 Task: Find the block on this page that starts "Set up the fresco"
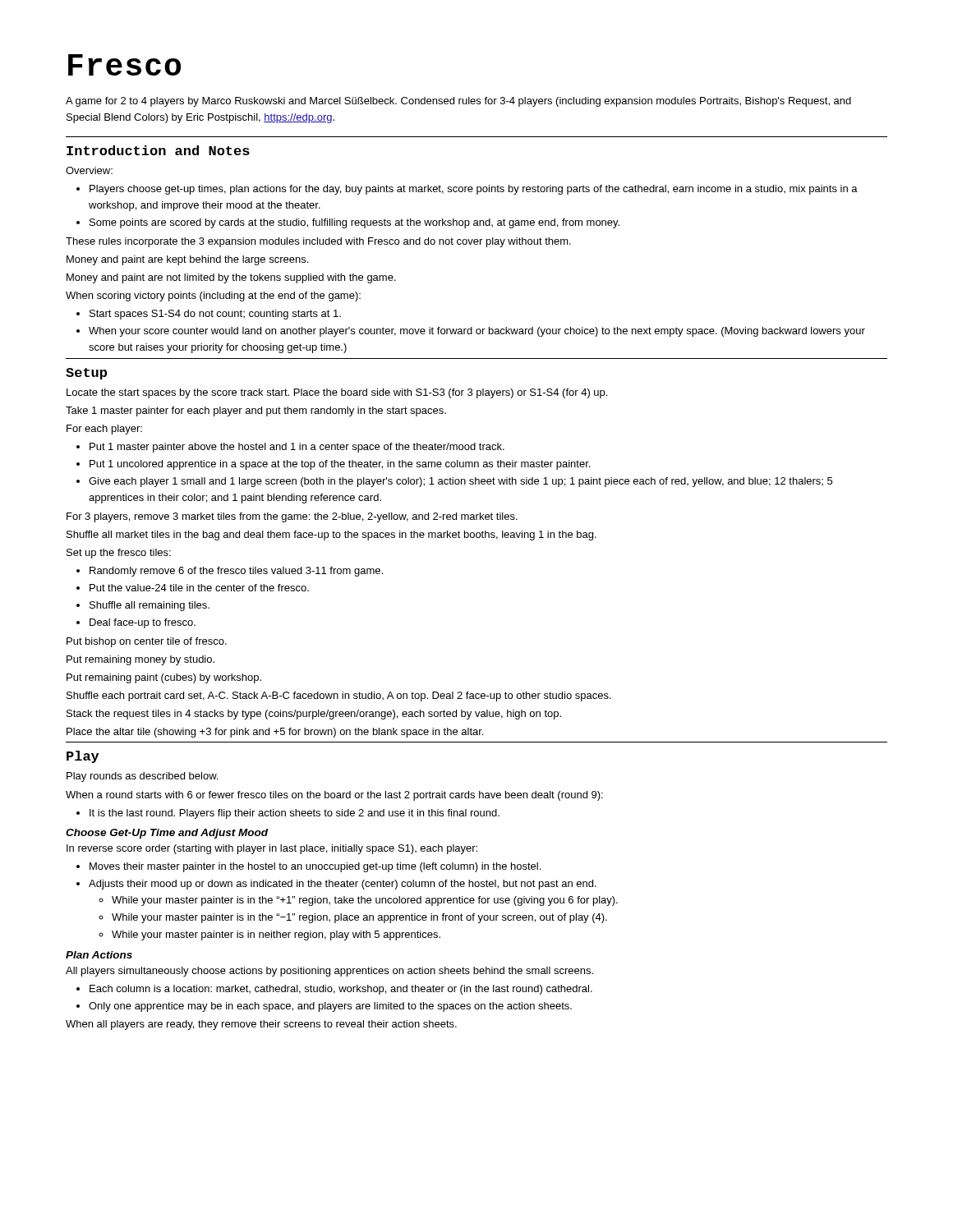tap(119, 552)
